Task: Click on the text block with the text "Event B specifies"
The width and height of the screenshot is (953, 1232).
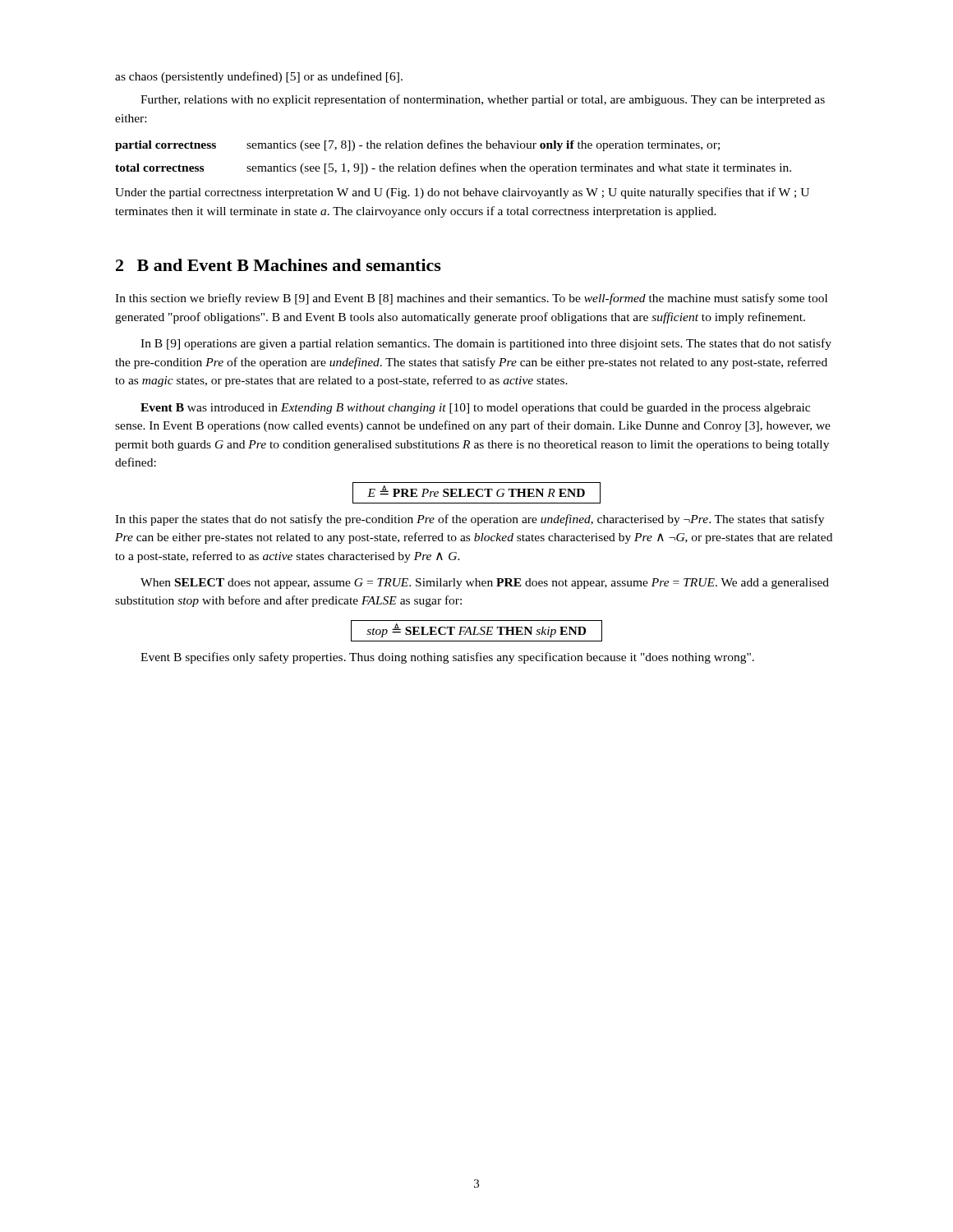Action: (x=476, y=657)
